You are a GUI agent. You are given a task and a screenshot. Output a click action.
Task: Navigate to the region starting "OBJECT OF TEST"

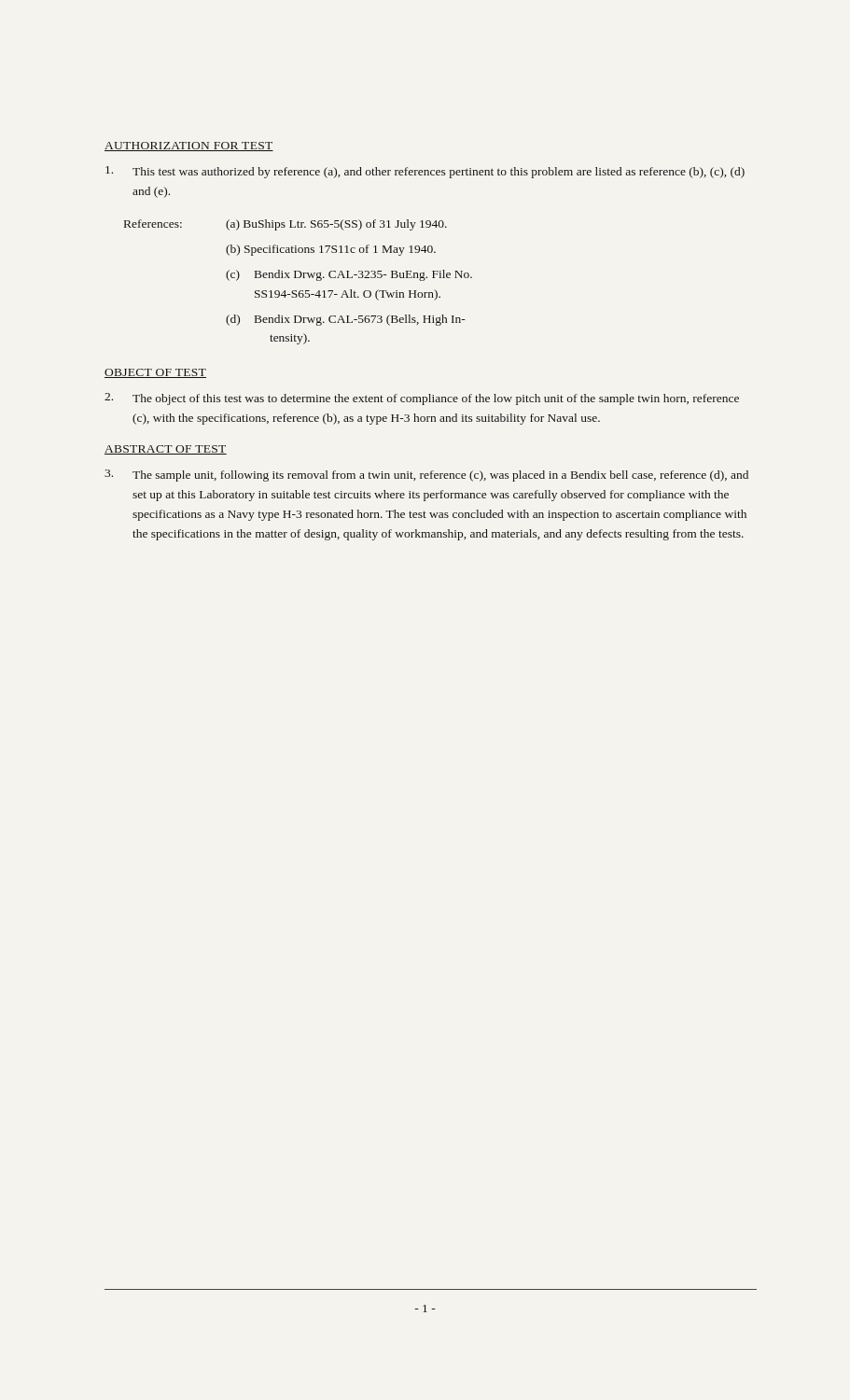point(155,372)
